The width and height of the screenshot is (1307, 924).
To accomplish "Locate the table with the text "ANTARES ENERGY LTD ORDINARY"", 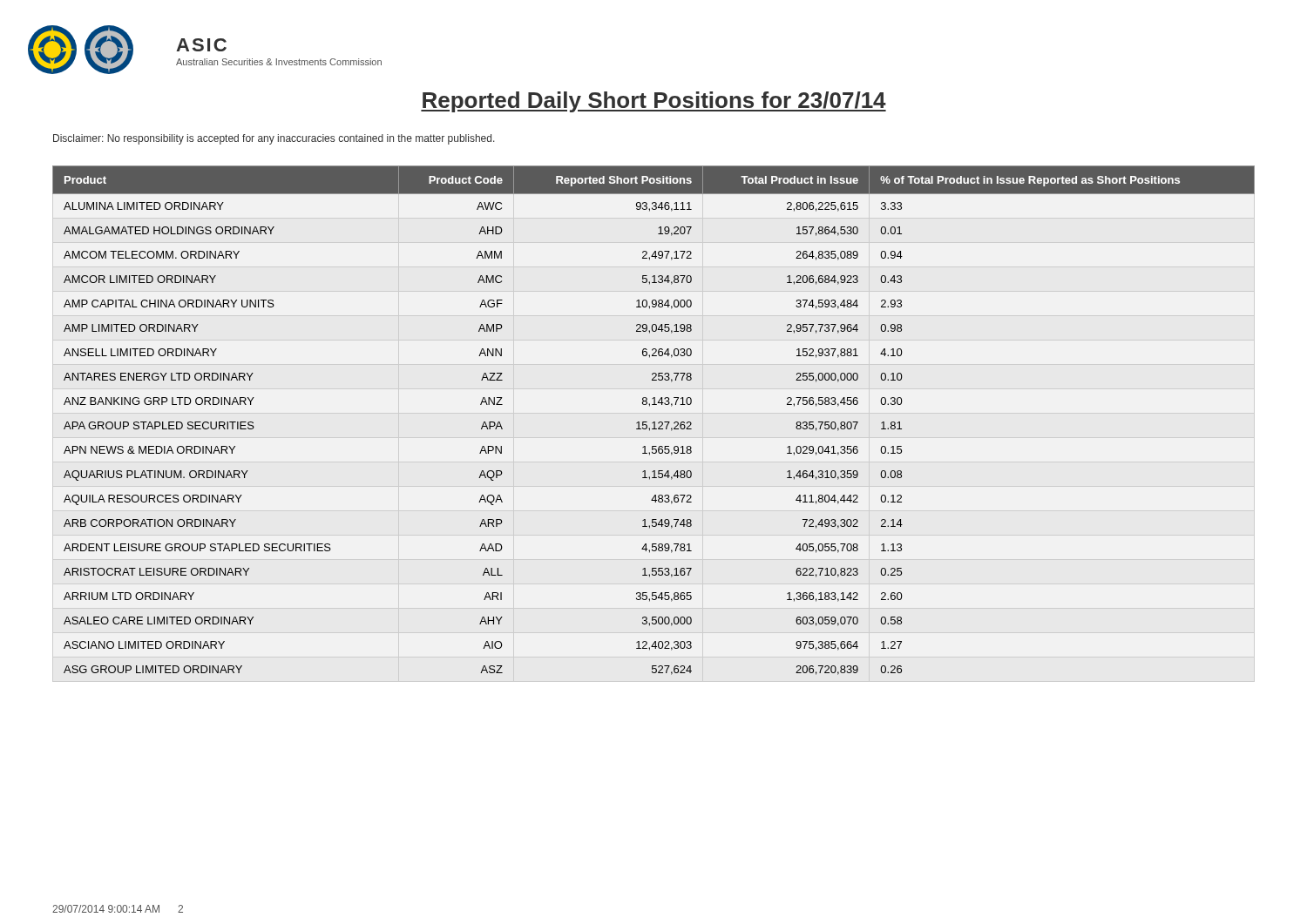I will [654, 527].
